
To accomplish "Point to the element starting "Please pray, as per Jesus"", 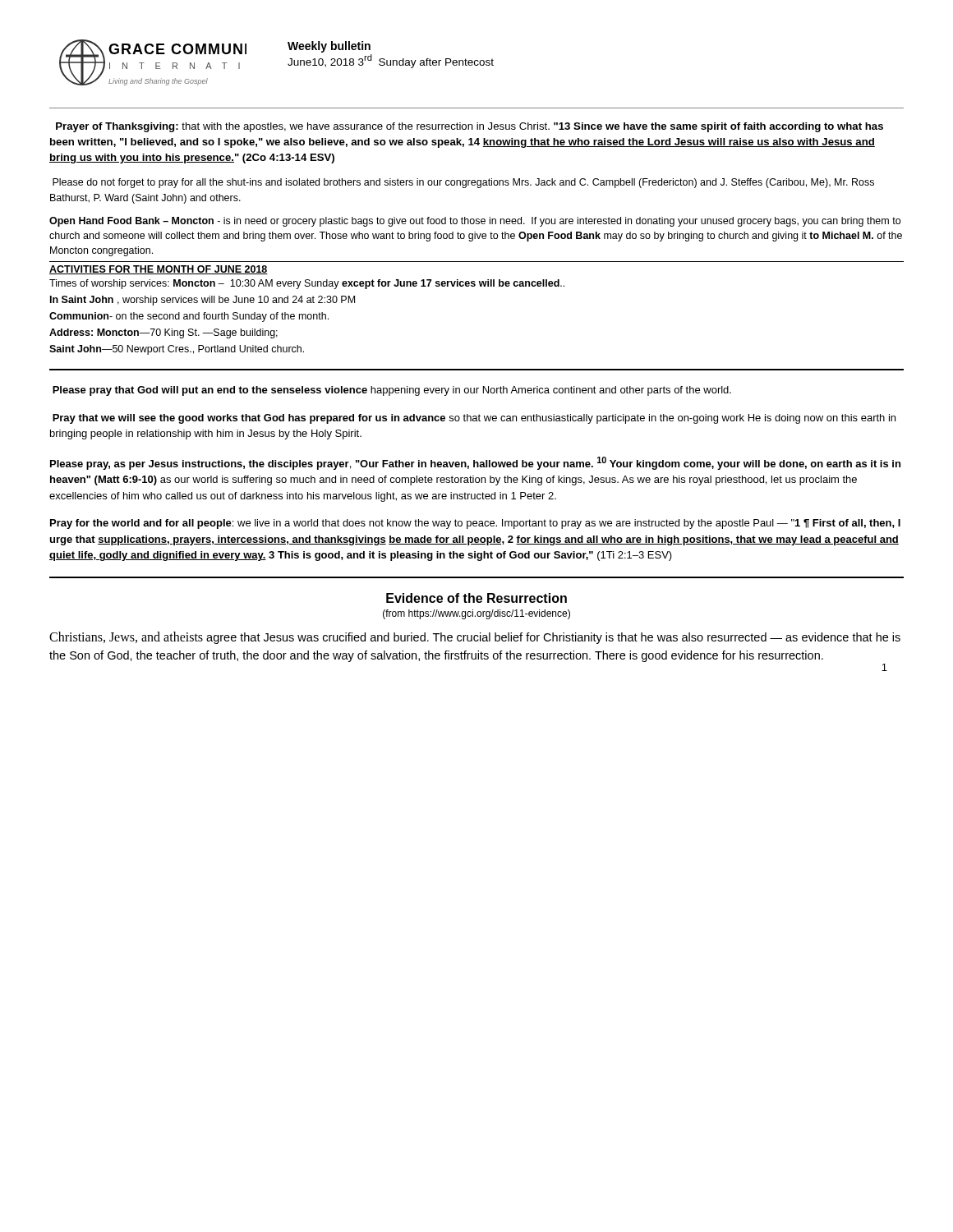I will click(x=475, y=478).
